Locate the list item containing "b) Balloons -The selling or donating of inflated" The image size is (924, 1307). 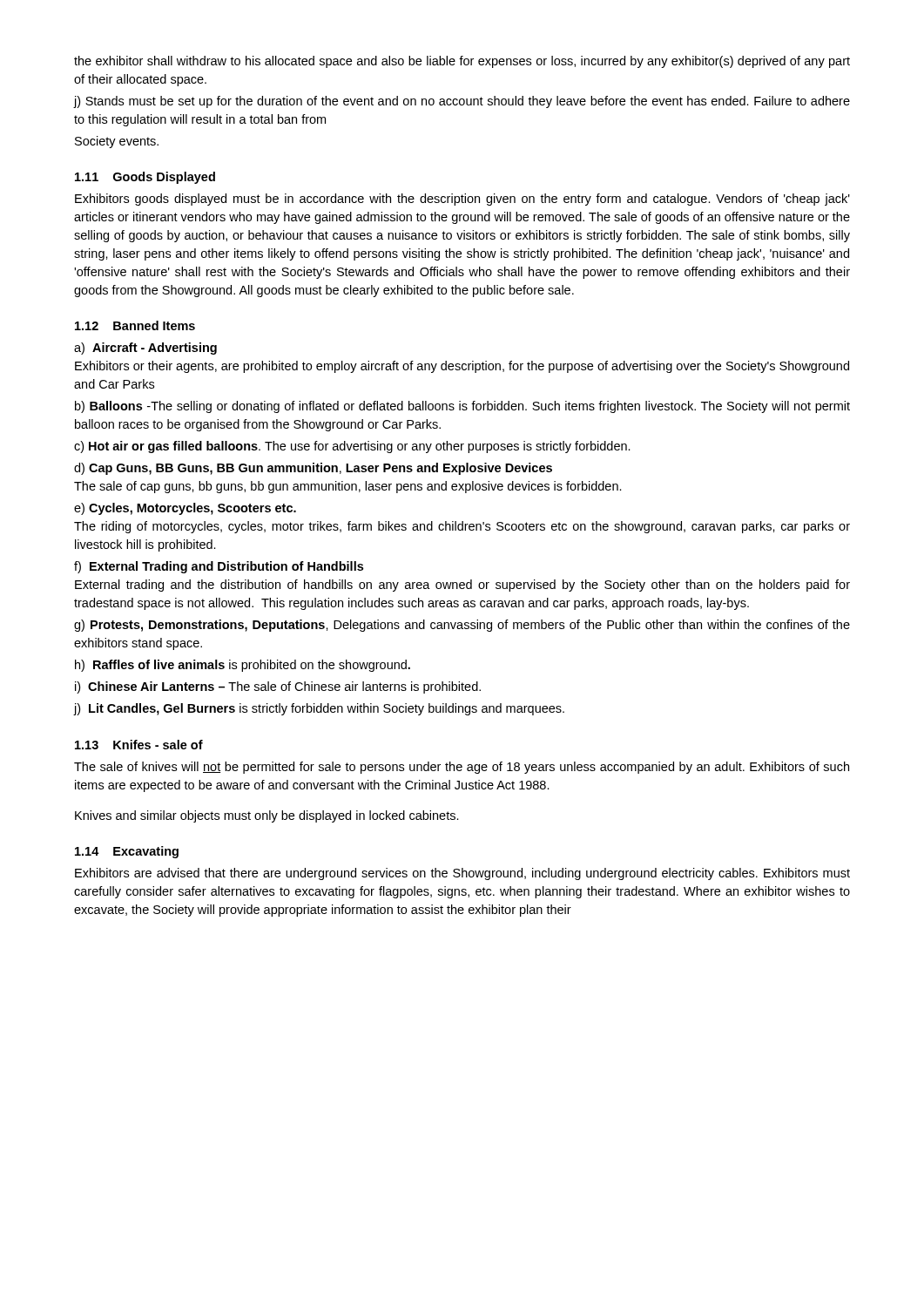(462, 415)
